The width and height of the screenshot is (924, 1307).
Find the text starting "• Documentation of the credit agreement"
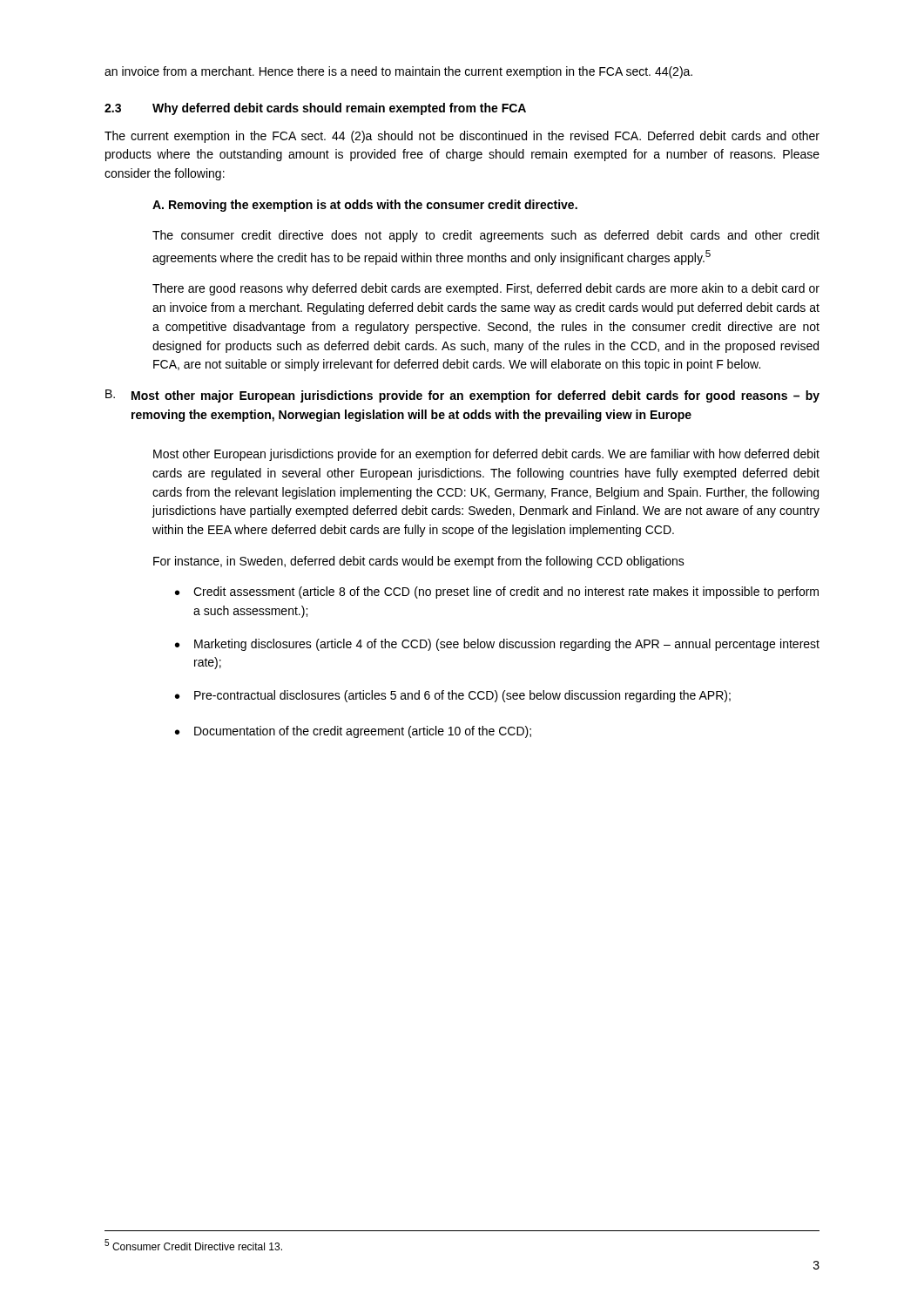click(497, 733)
